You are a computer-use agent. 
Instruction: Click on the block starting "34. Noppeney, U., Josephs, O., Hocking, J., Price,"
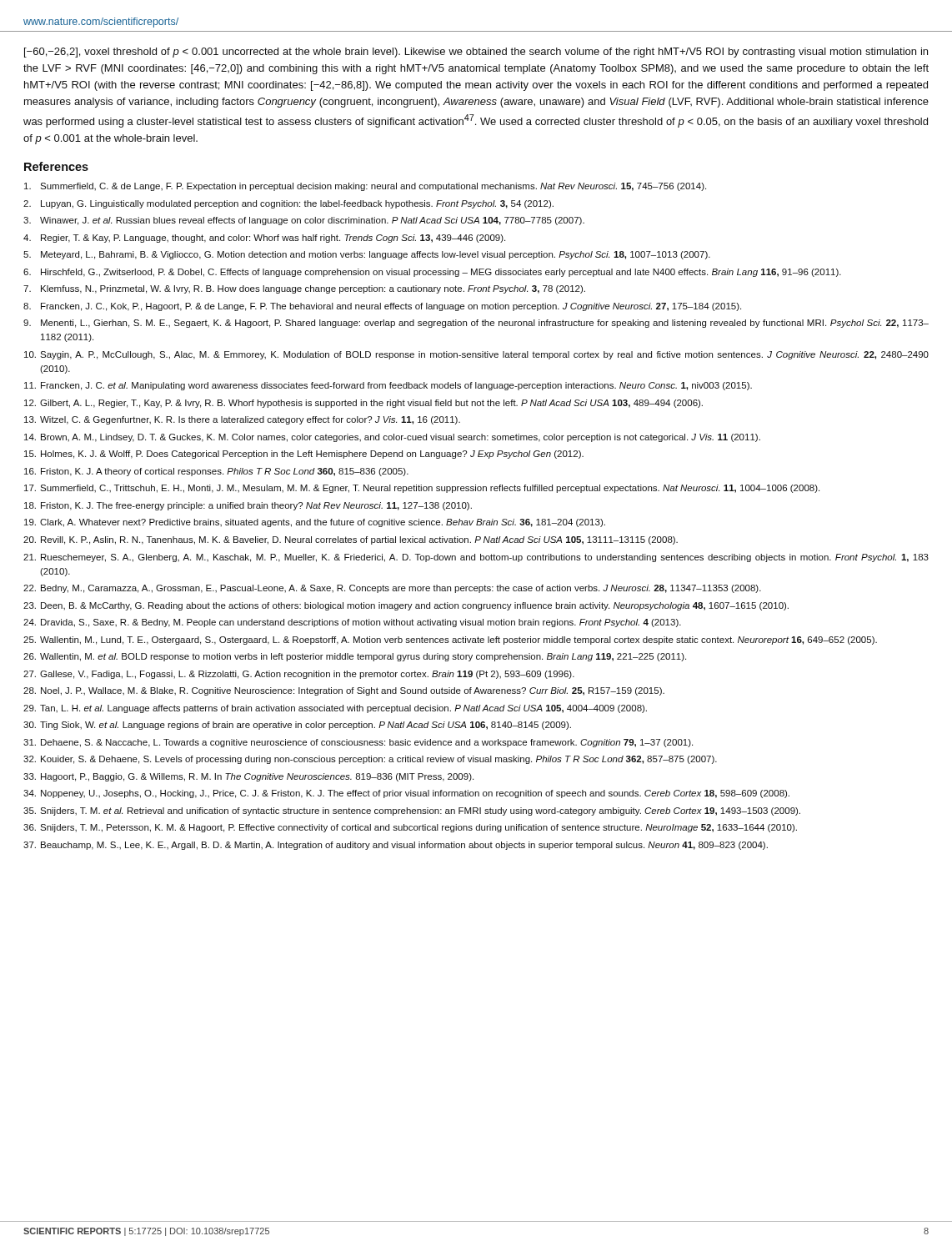(x=407, y=794)
